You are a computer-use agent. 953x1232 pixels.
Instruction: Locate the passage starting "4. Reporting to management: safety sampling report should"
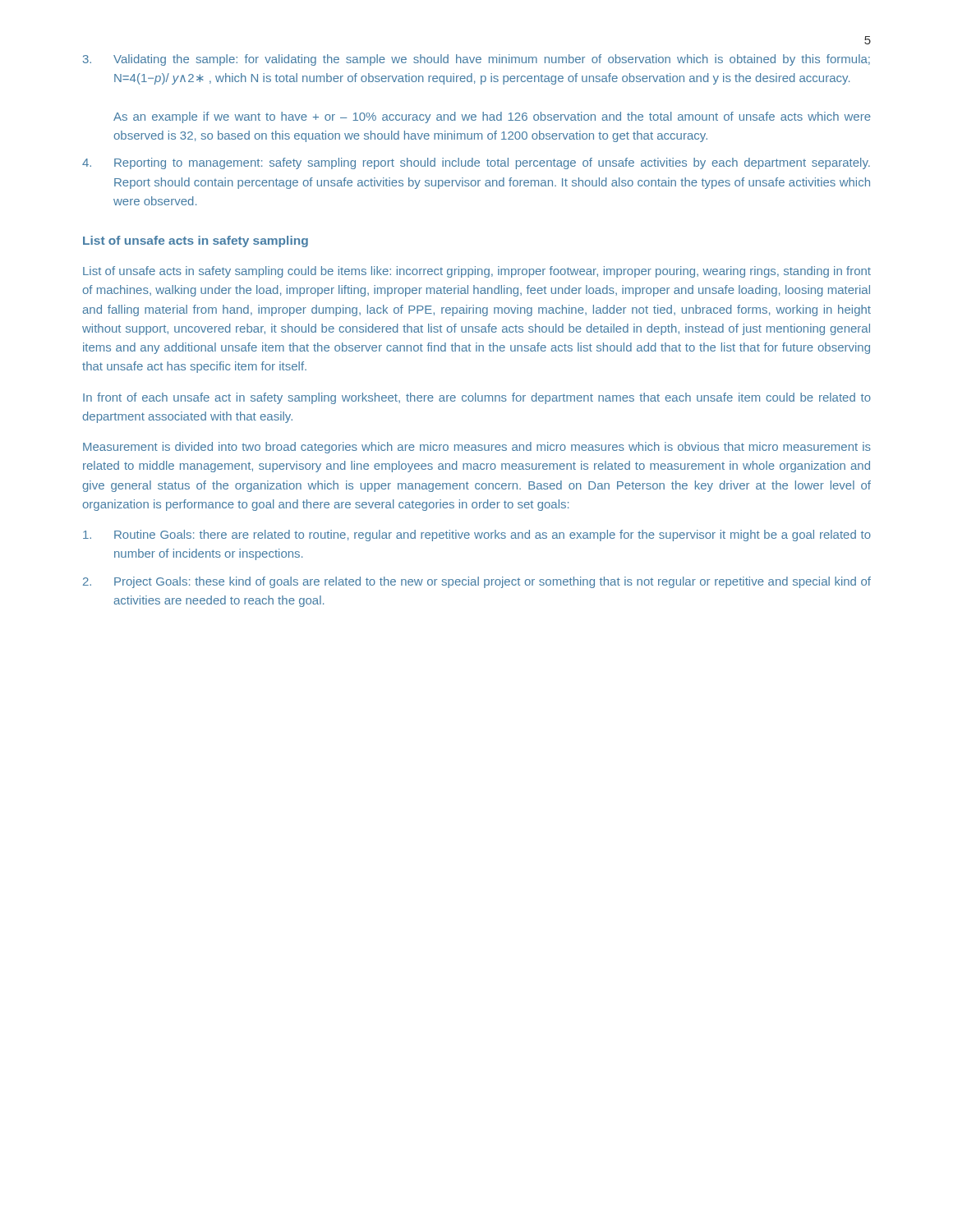pos(476,182)
